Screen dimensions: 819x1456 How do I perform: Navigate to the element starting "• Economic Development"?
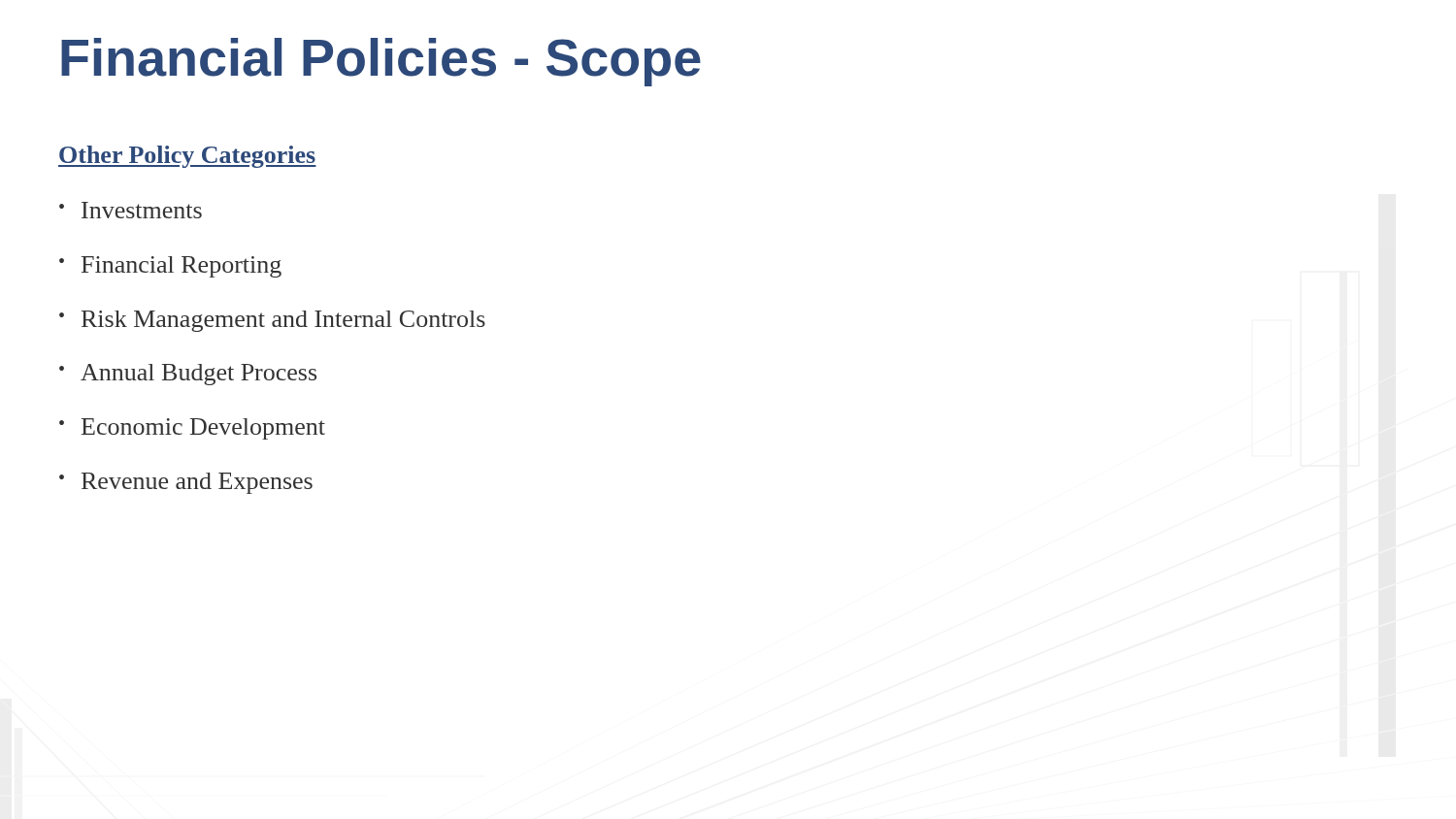[x=192, y=427]
